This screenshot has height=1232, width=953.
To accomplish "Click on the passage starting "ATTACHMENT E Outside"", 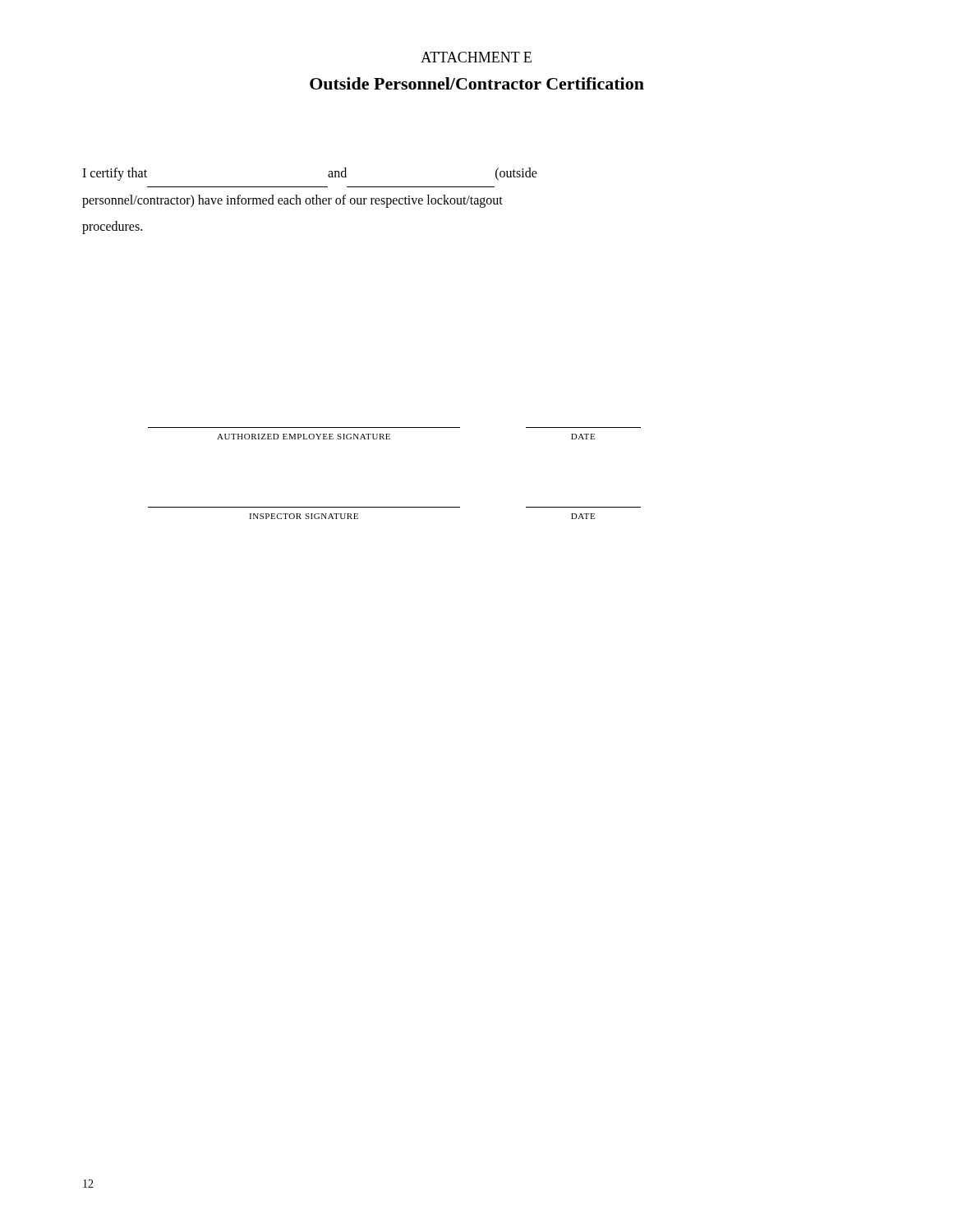I will [476, 72].
